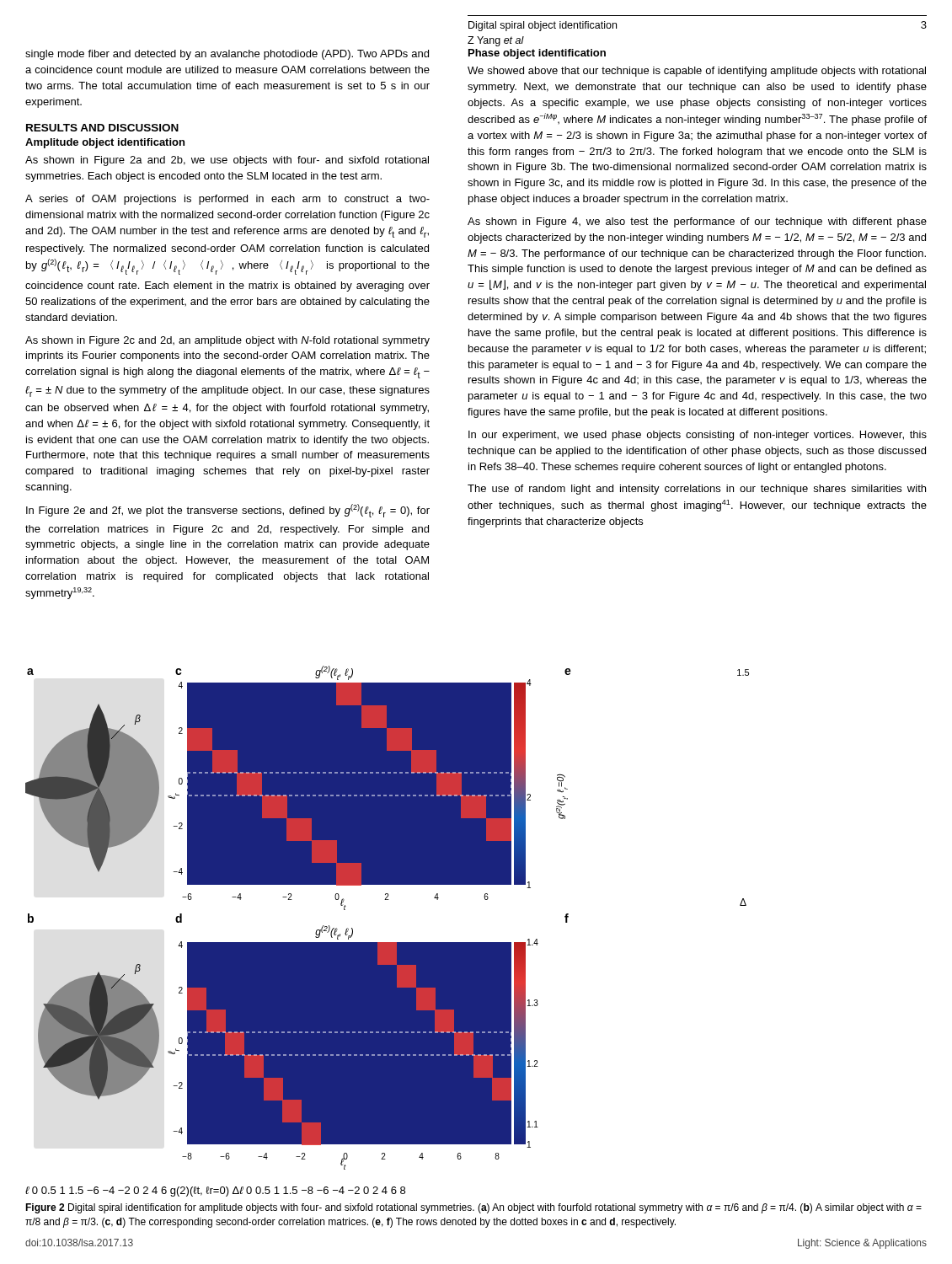This screenshot has height=1264, width=952.
Task: Where is the passage that starts "single mode fiber and detected by an"?
Action: pos(227,77)
